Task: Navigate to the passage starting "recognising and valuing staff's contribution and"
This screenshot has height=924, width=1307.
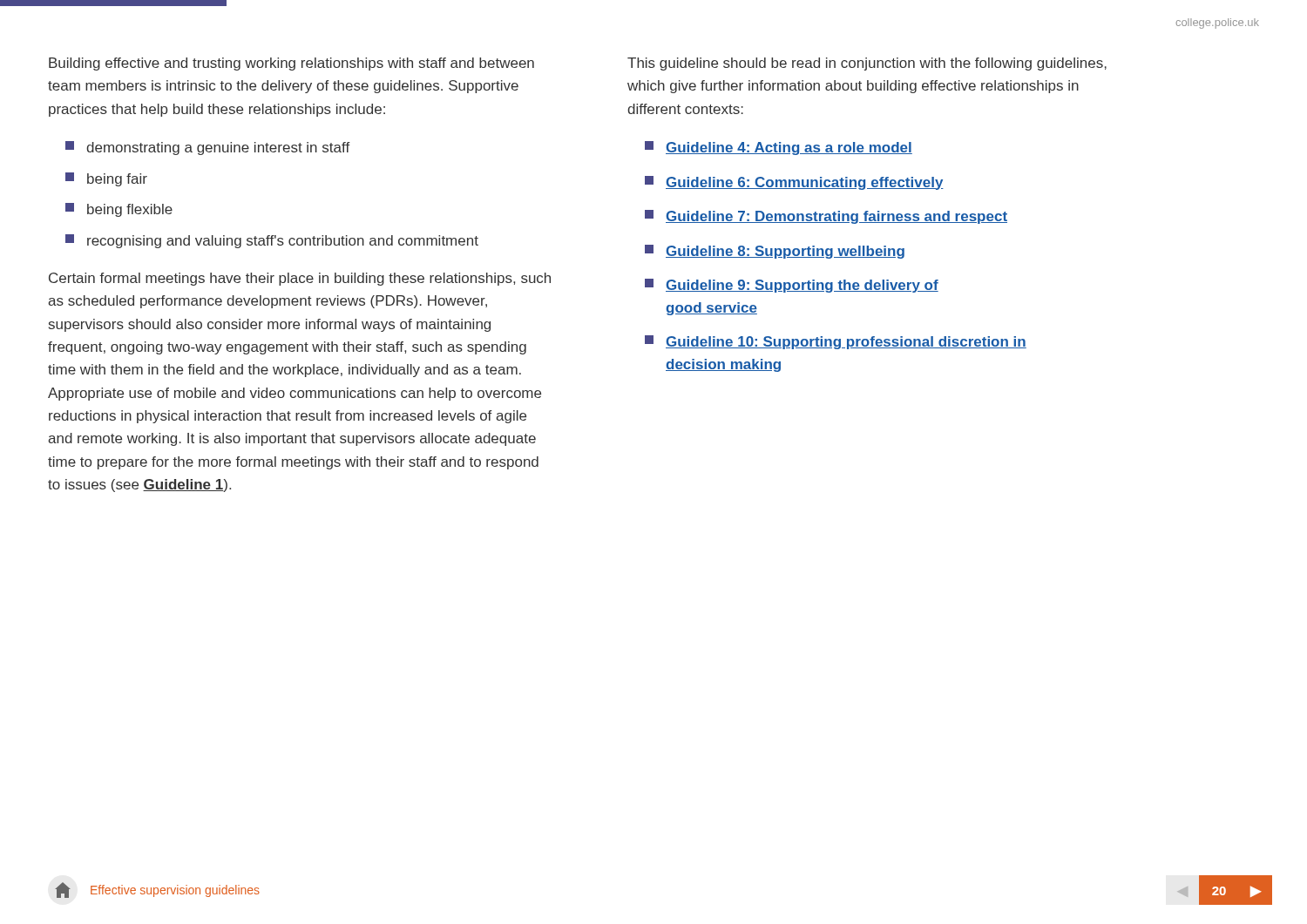Action: [x=272, y=241]
